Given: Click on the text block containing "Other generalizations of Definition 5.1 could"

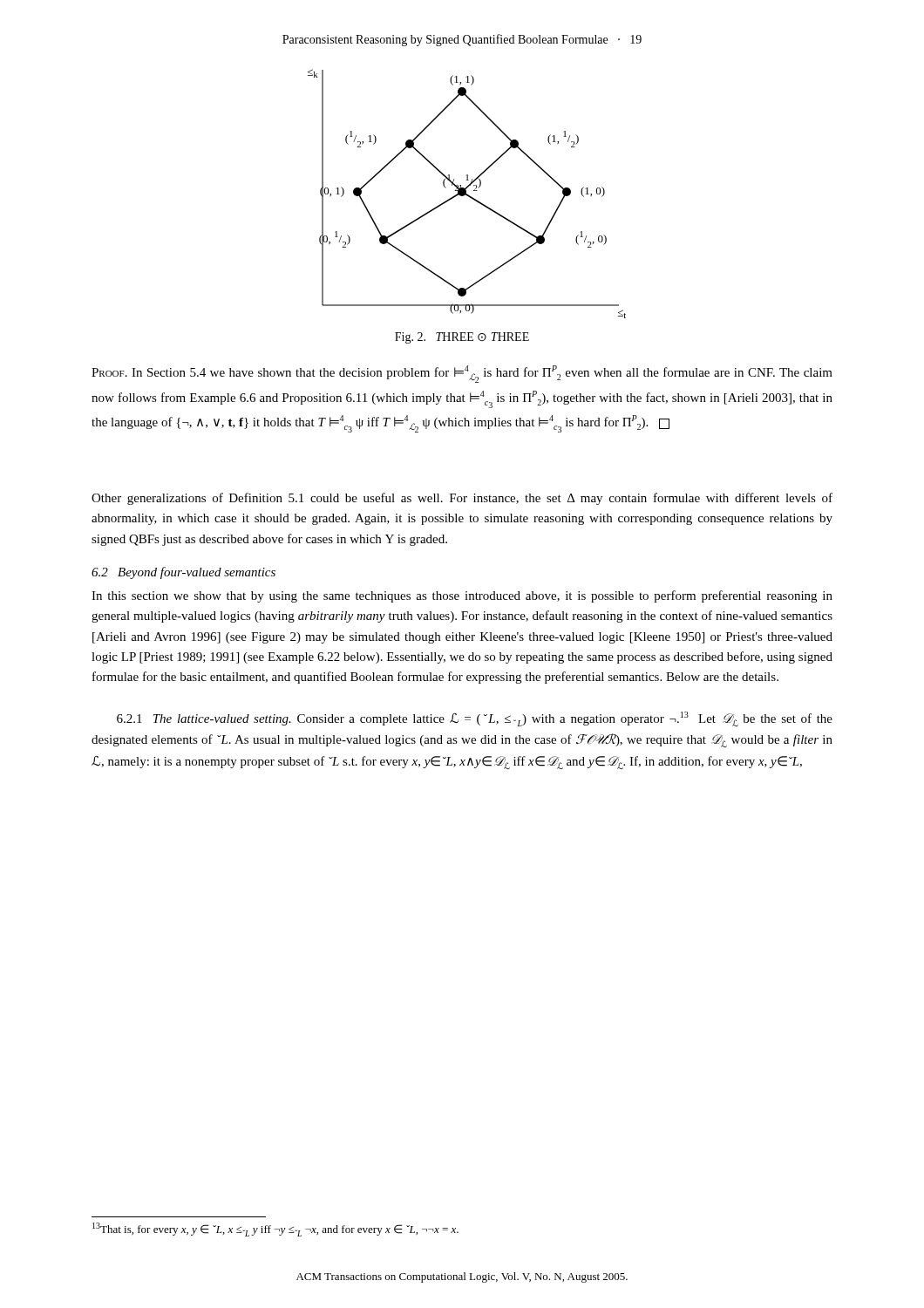Looking at the screenshot, I should (462, 518).
